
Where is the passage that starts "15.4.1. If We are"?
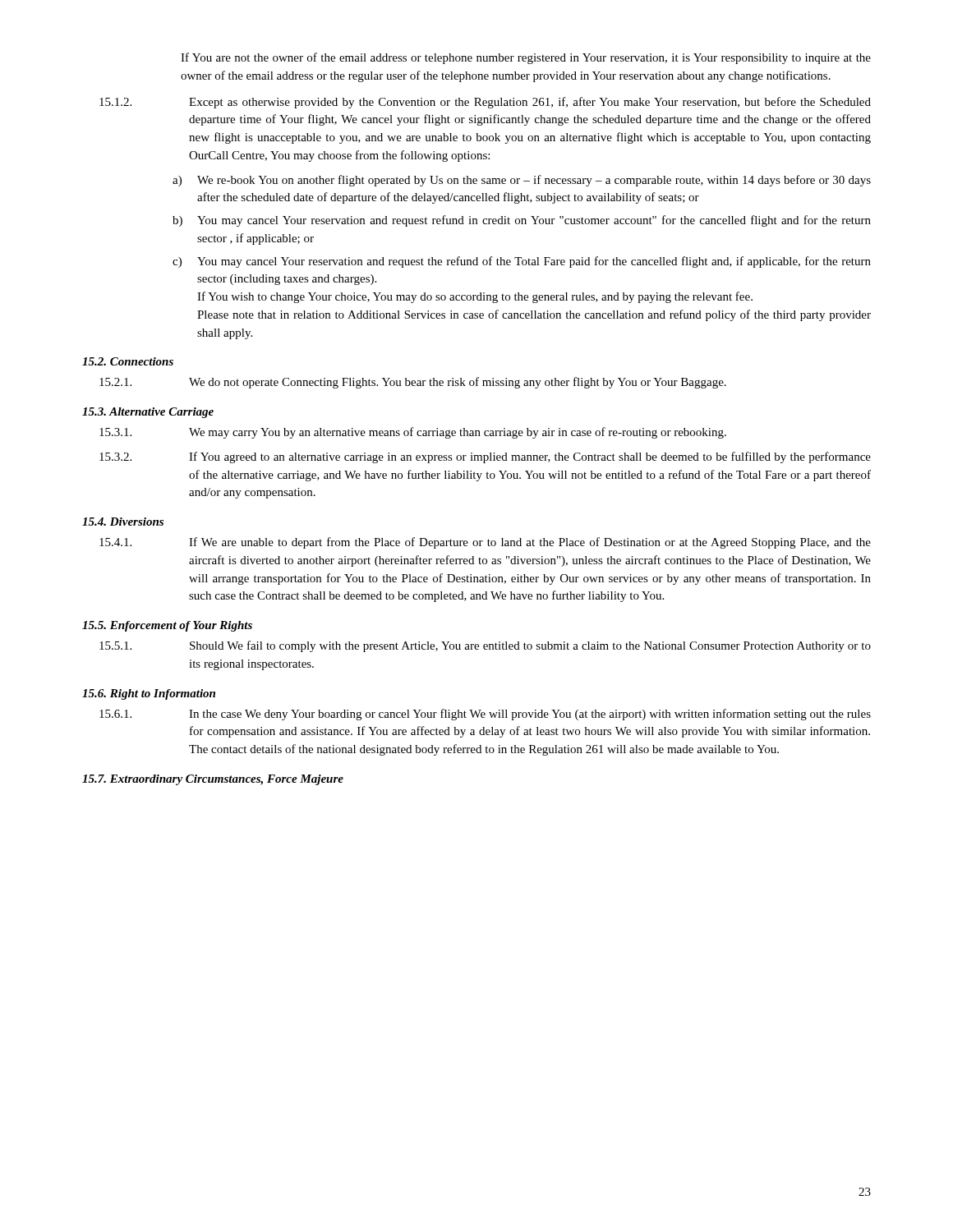pyautogui.click(x=476, y=570)
